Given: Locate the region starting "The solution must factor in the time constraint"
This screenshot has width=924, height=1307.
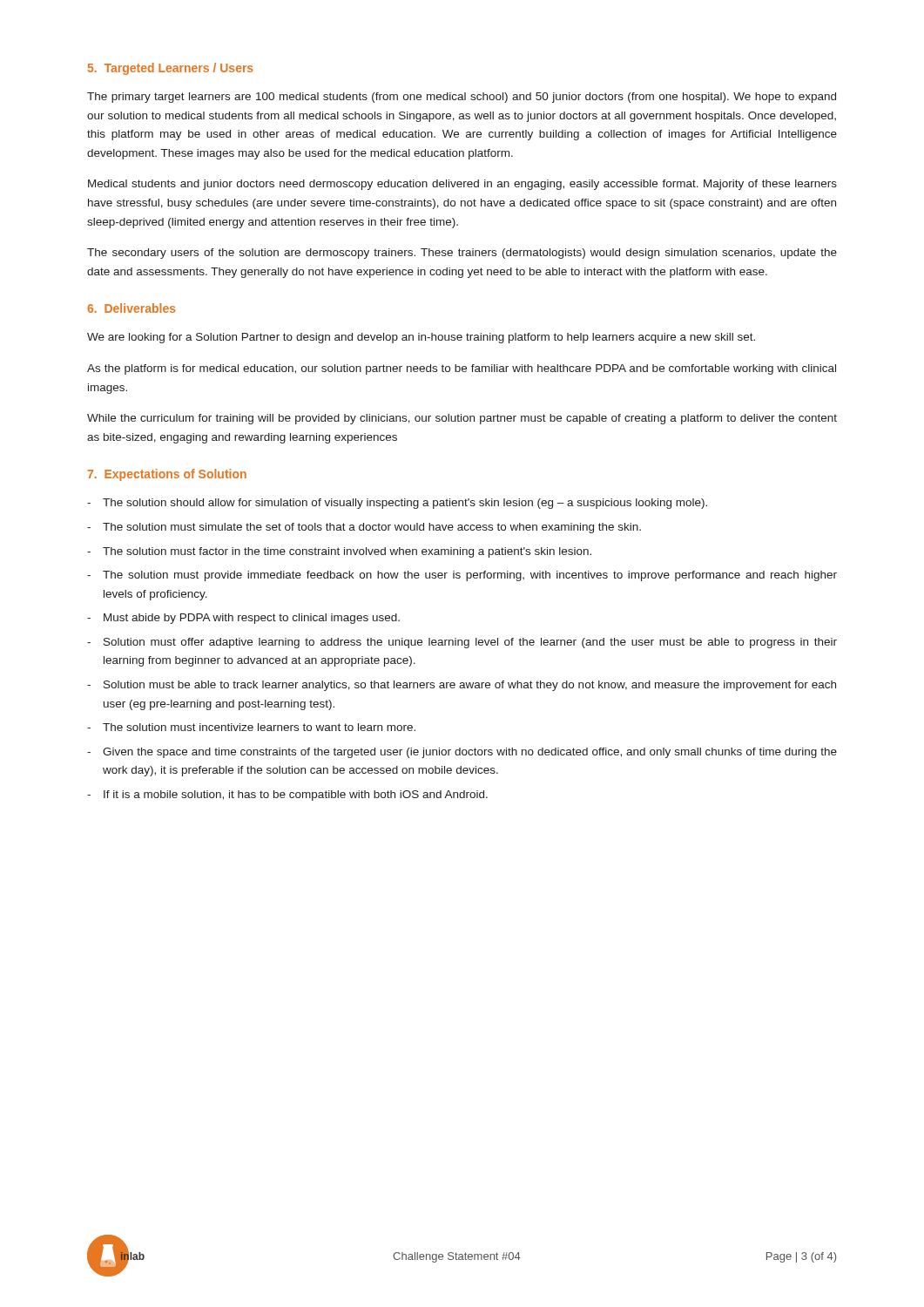Looking at the screenshot, I should point(462,551).
